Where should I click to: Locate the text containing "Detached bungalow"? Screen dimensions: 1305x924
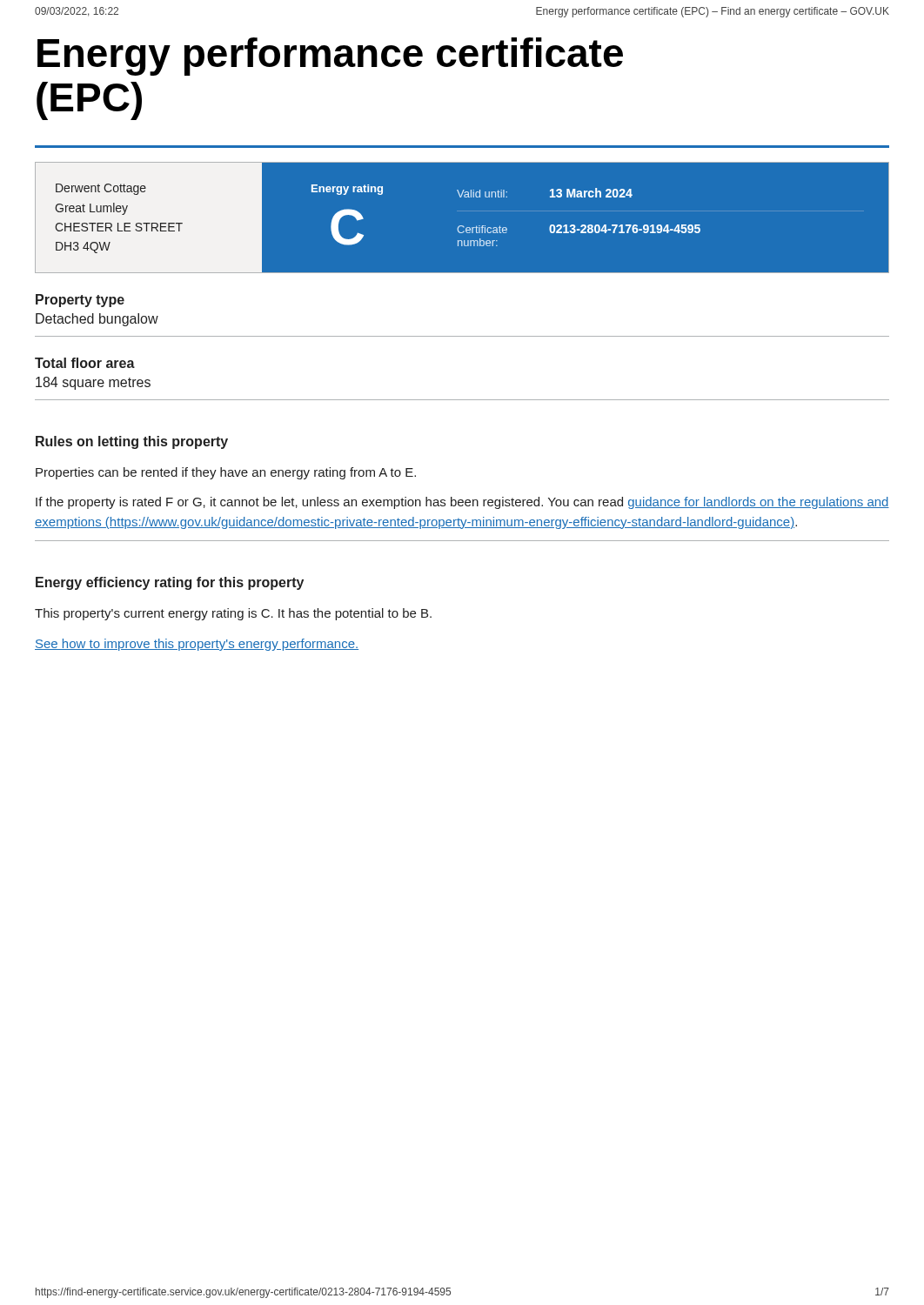[97, 320]
